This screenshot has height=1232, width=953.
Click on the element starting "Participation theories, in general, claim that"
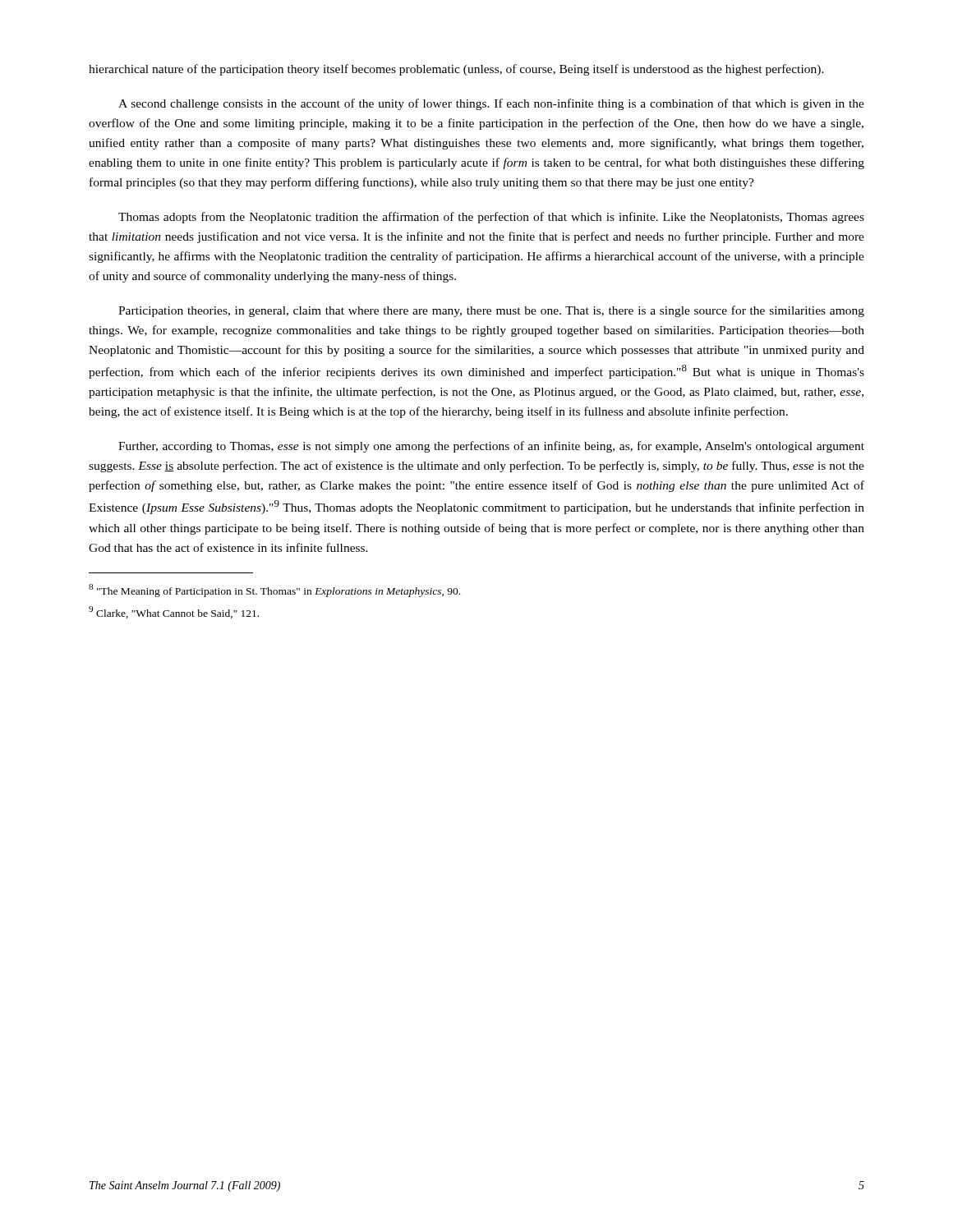point(476,361)
